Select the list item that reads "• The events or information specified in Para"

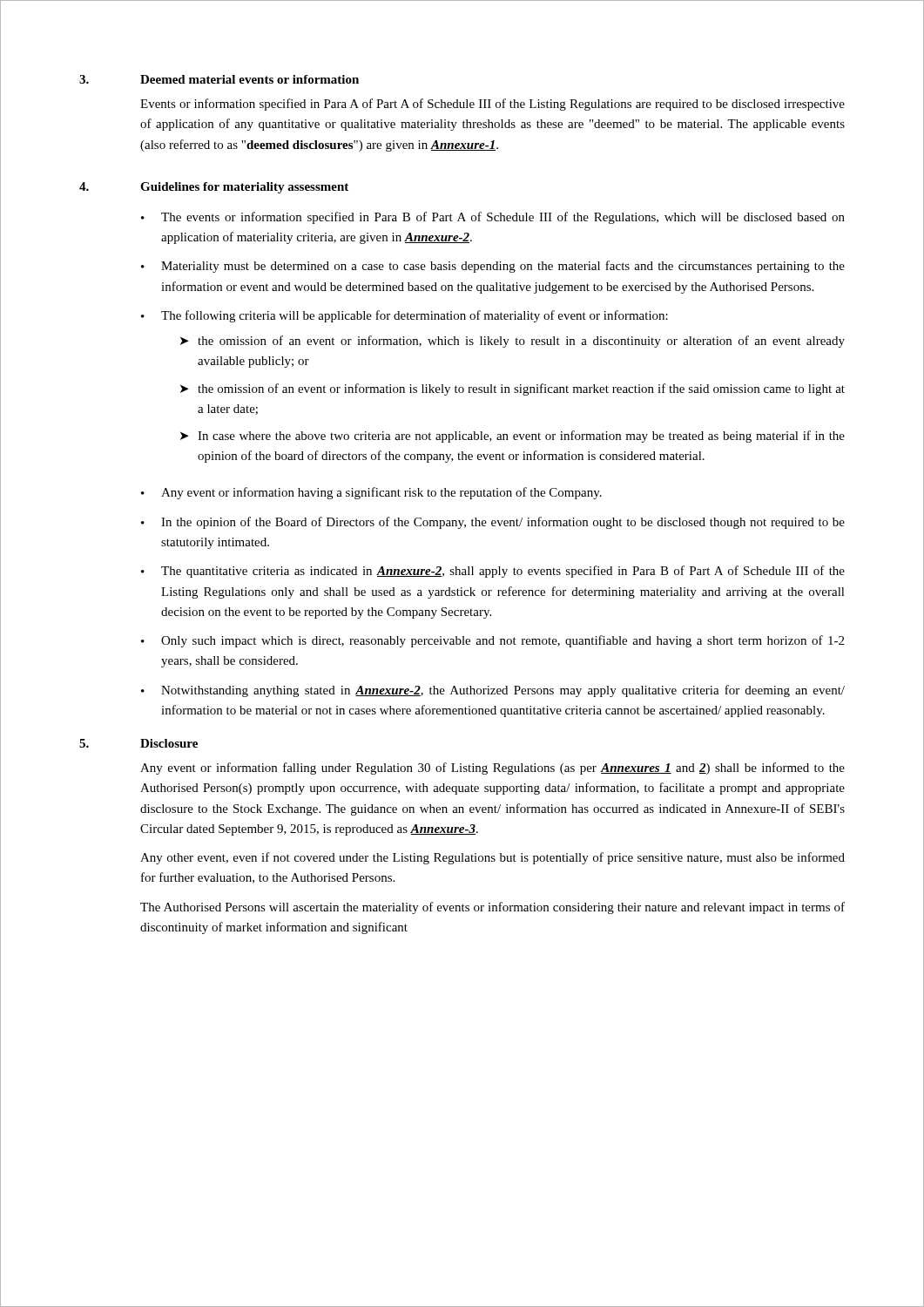[x=492, y=227]
